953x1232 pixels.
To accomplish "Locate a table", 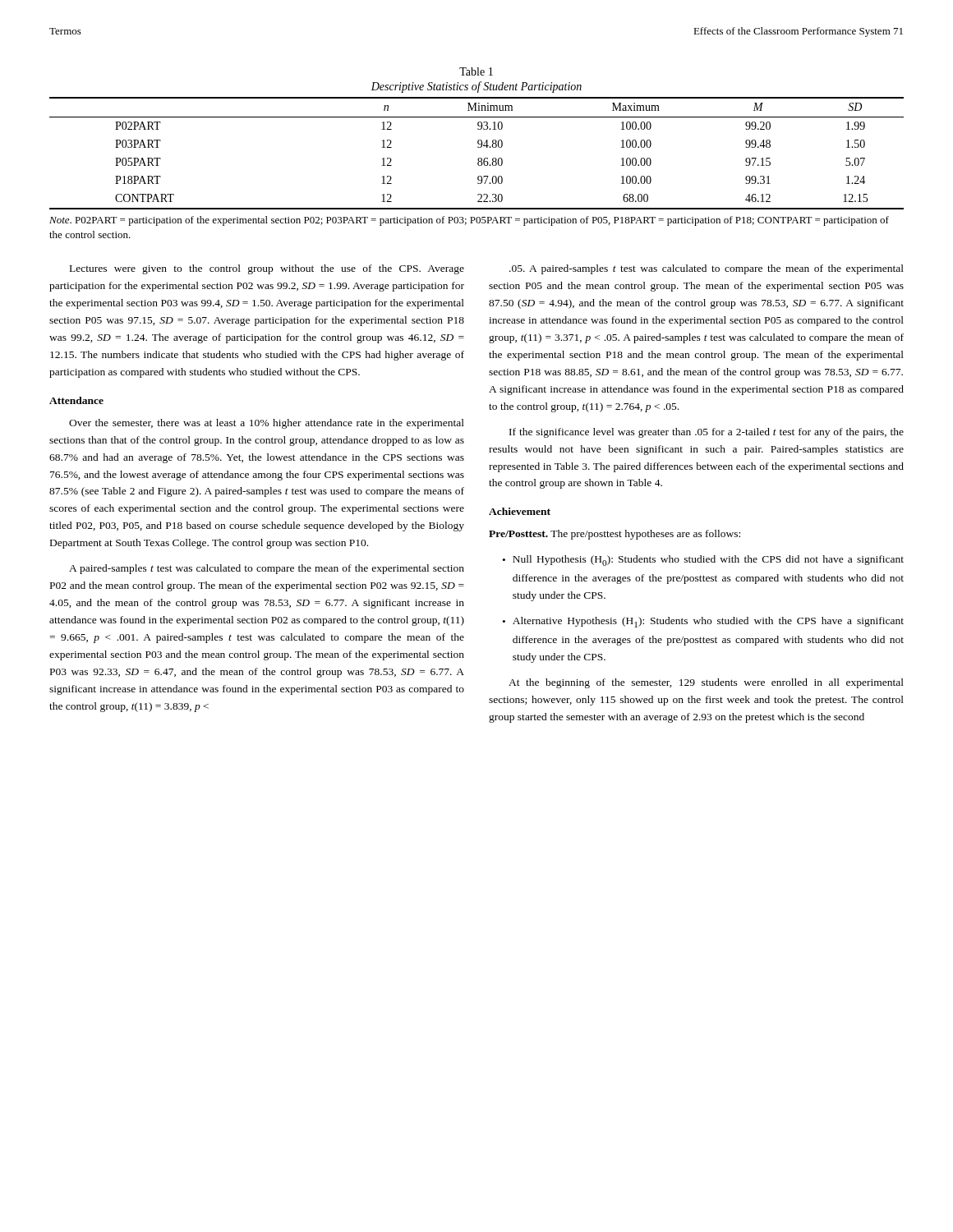I will tap(476, 153).
